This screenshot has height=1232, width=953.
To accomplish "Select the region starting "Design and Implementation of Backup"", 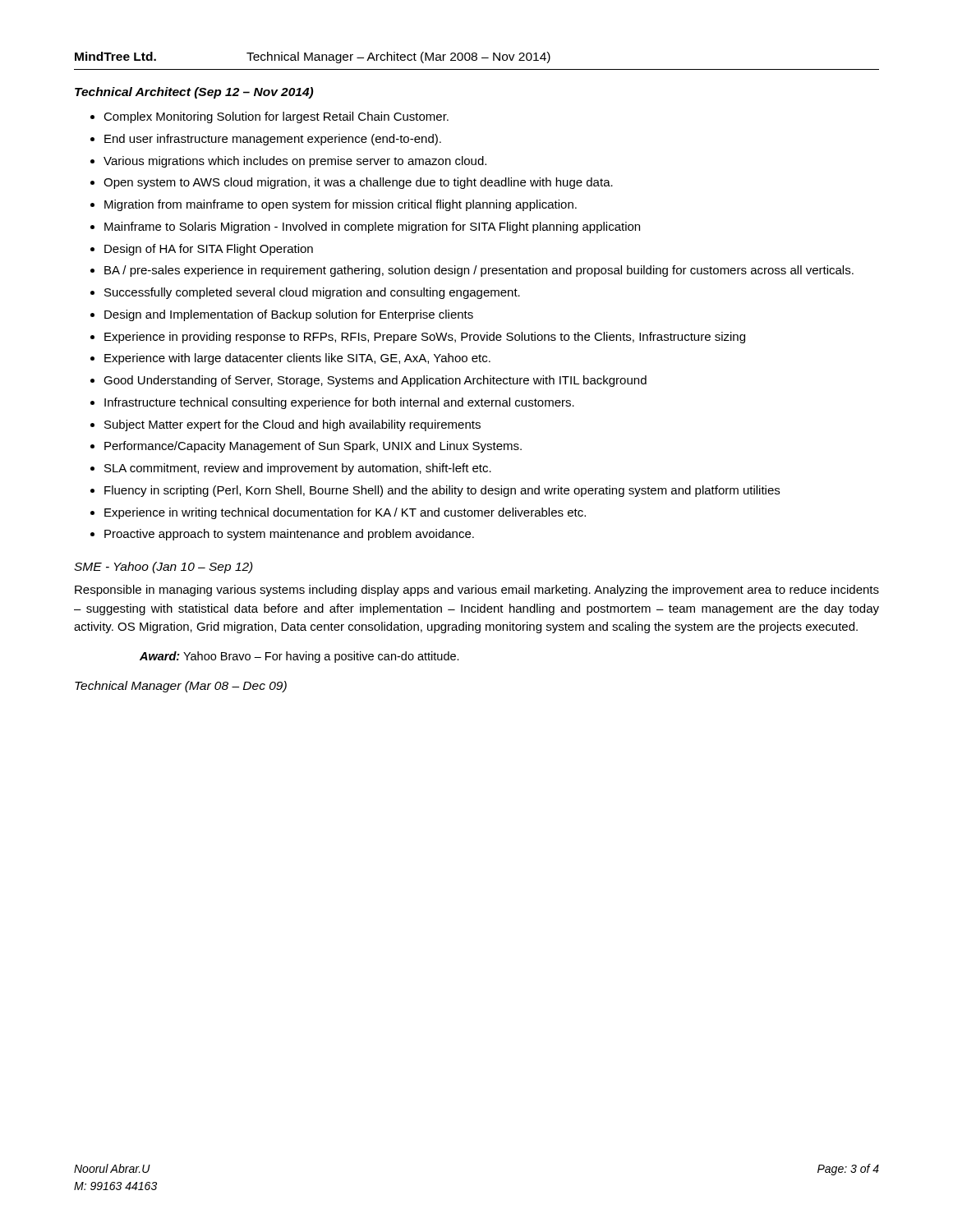I will pyautogui.click(x=289, y=315).
